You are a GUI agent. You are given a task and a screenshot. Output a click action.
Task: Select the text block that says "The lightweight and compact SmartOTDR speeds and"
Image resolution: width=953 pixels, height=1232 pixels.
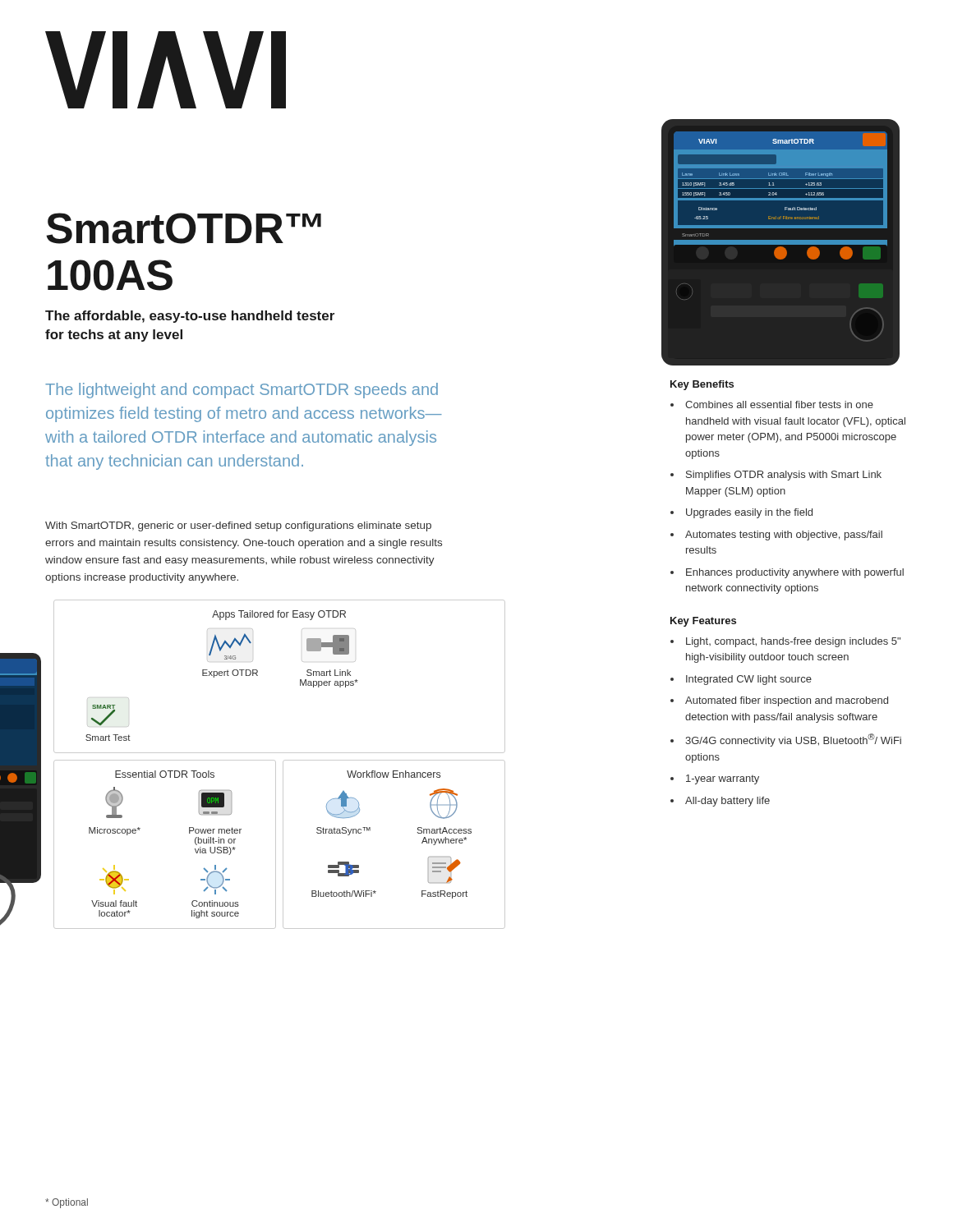click(251, 425)
